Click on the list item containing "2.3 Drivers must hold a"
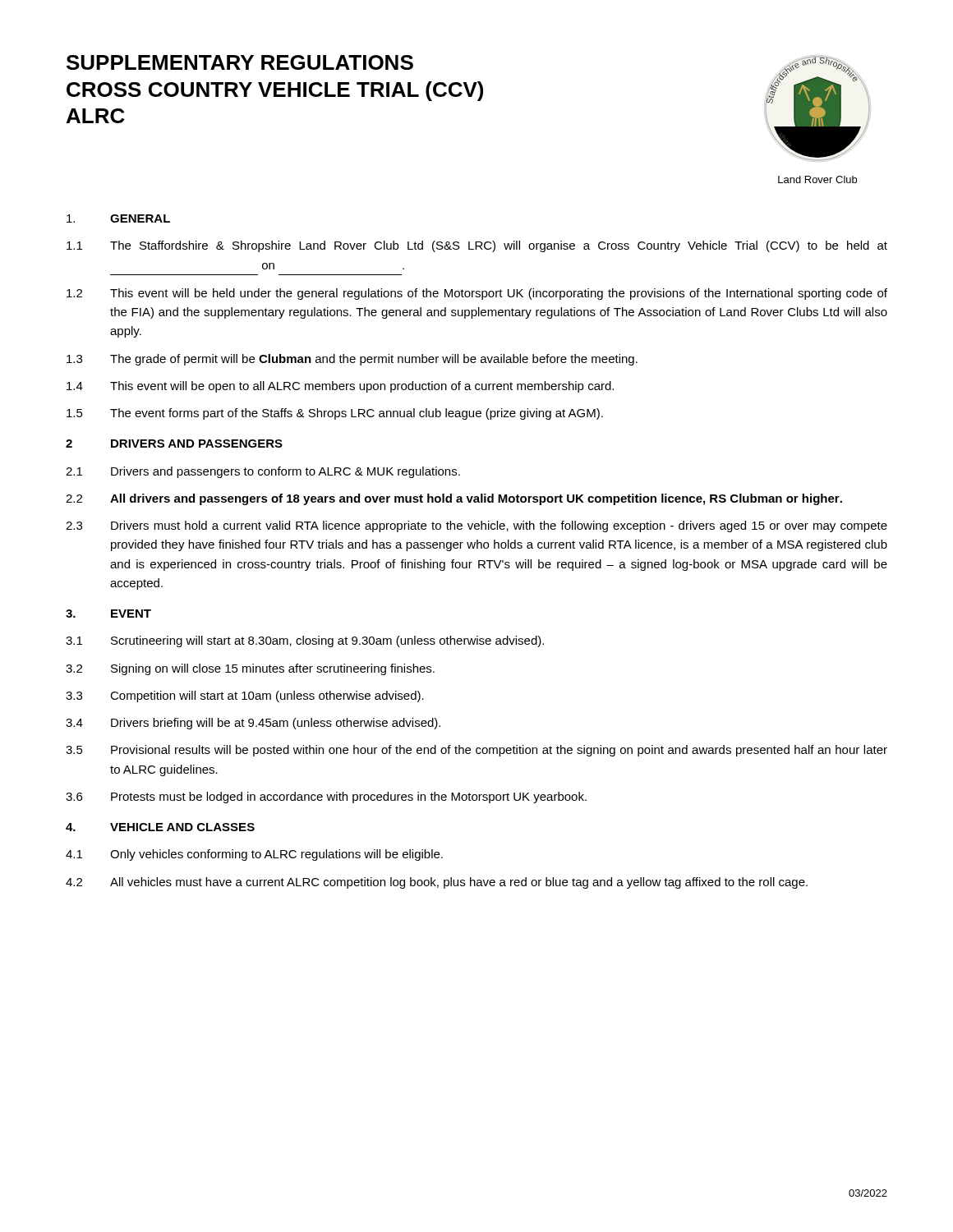The image size is (953, 1232). (x=476, y=554)
